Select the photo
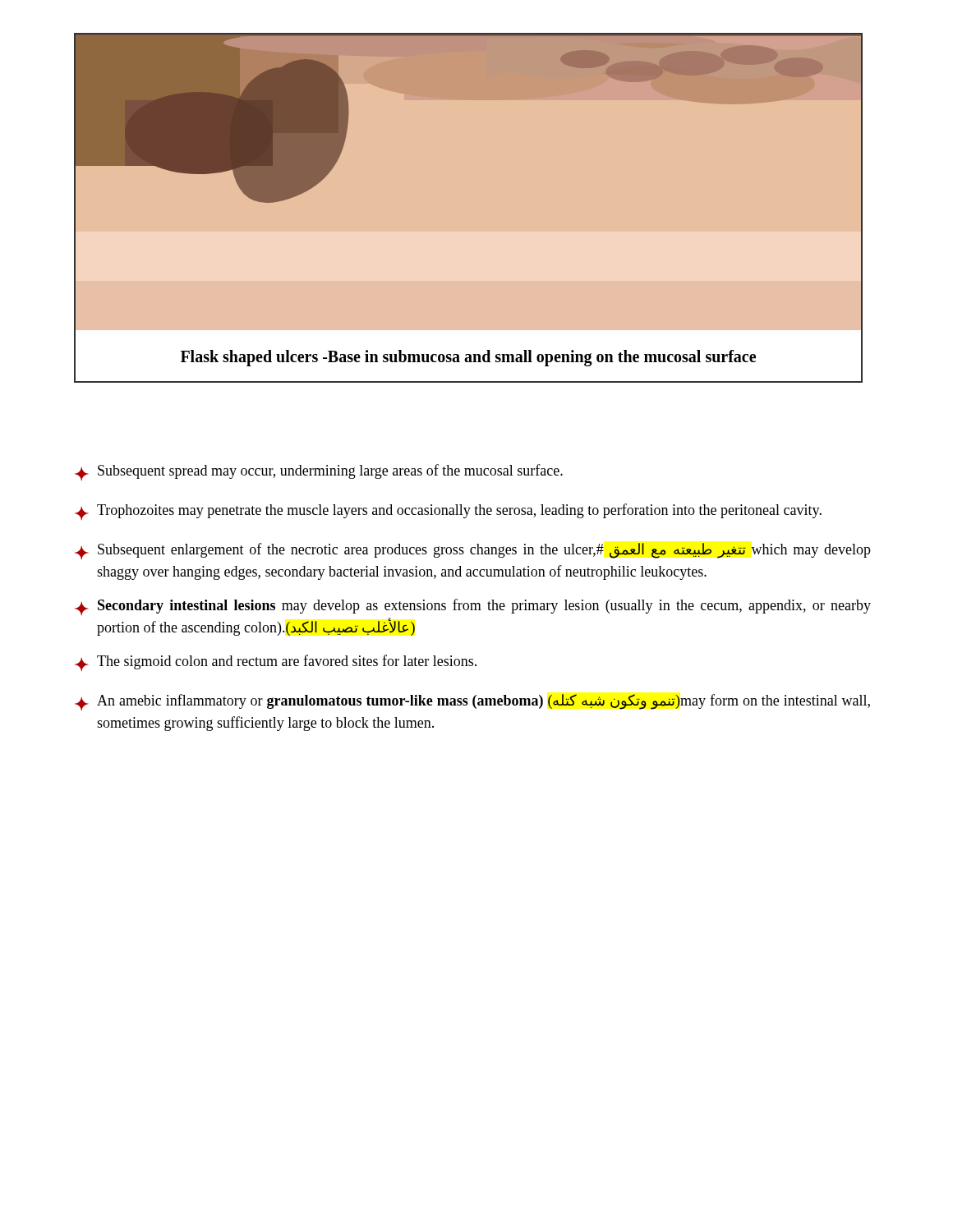Viewport: 953px width, 1232px height. coord(468,208)
